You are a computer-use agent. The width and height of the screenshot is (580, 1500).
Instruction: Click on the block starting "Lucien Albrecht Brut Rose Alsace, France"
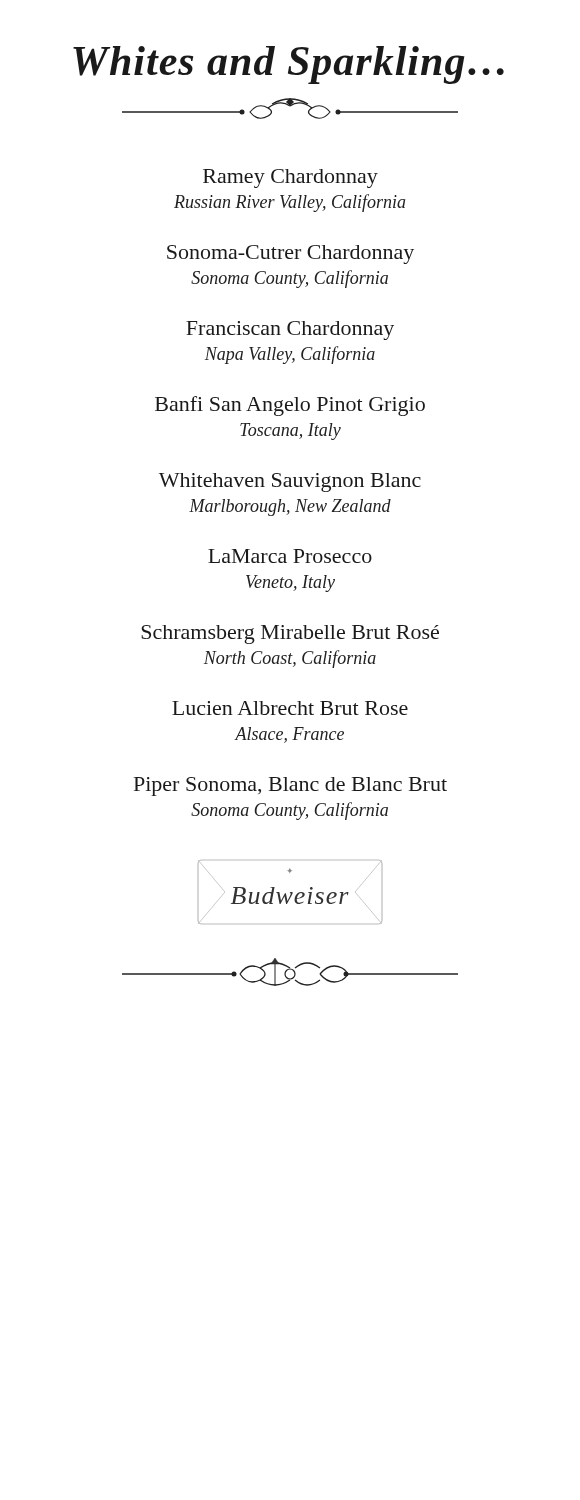pos(290,720)
